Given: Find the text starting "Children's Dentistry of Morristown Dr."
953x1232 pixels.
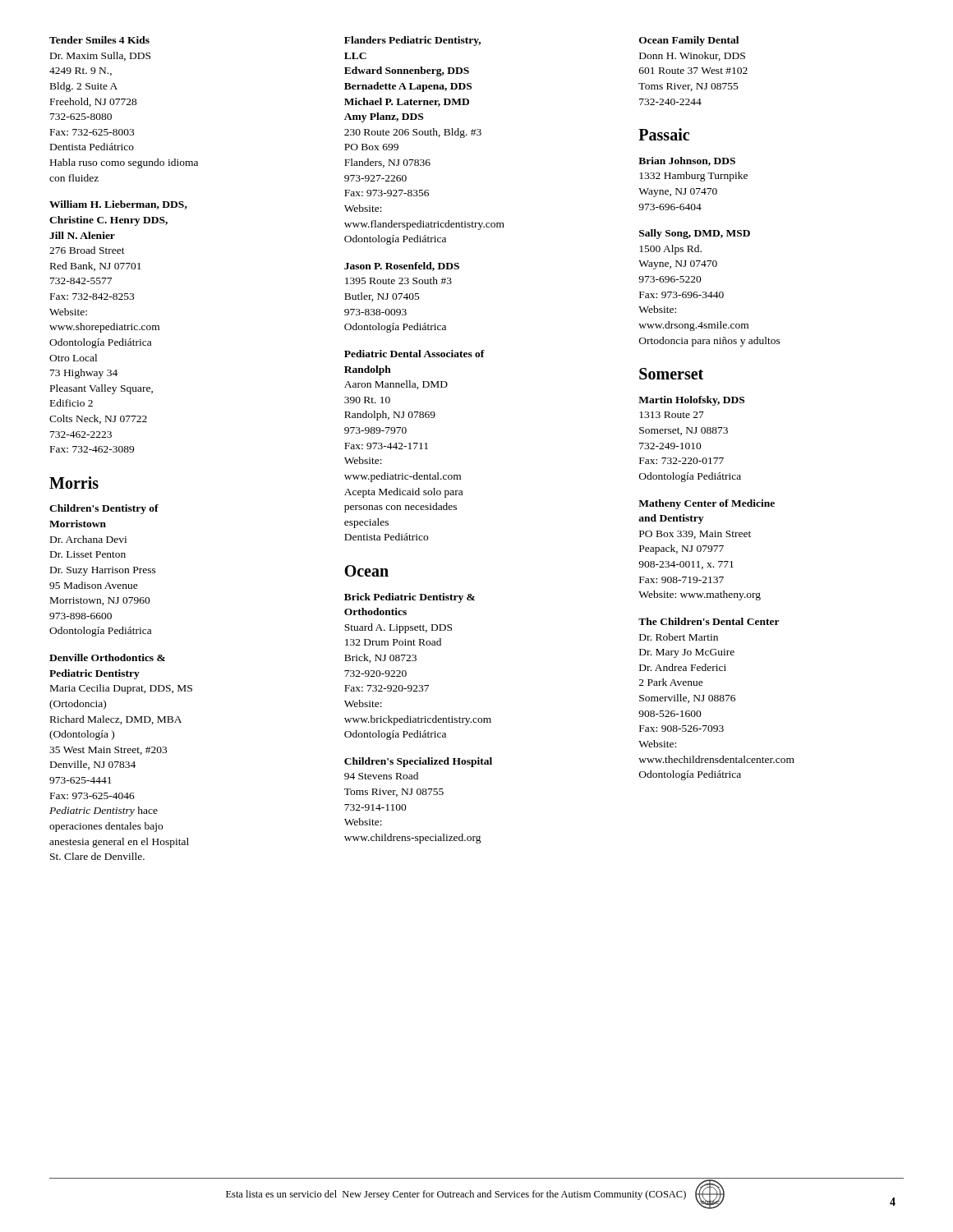Looking at the screenshot, I should click(104, 570).
